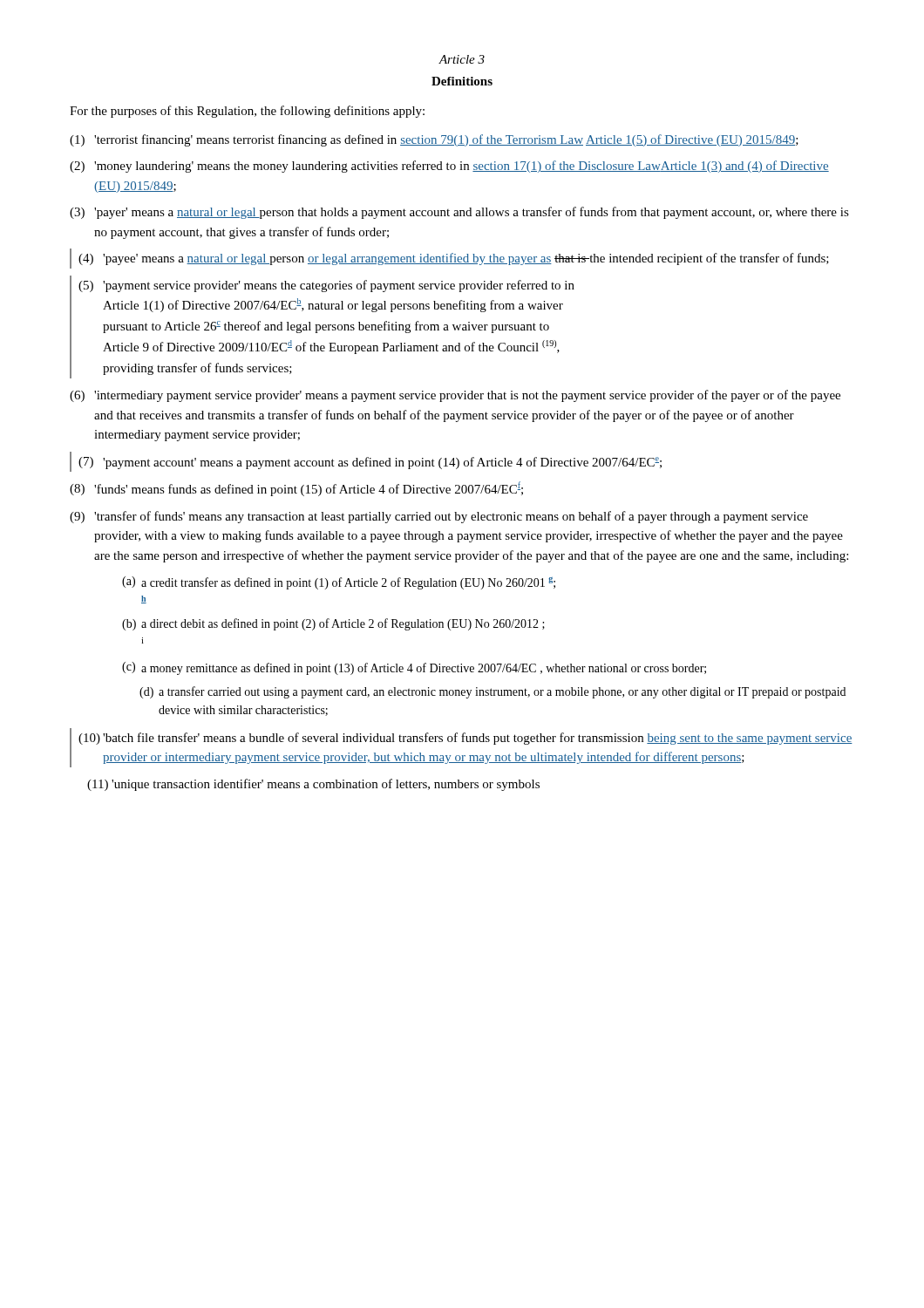This screenshot has height=1308, width=924.
Task: Point to the text block starting "(8) 'funds' means funds"
Action: coord(462,489)
